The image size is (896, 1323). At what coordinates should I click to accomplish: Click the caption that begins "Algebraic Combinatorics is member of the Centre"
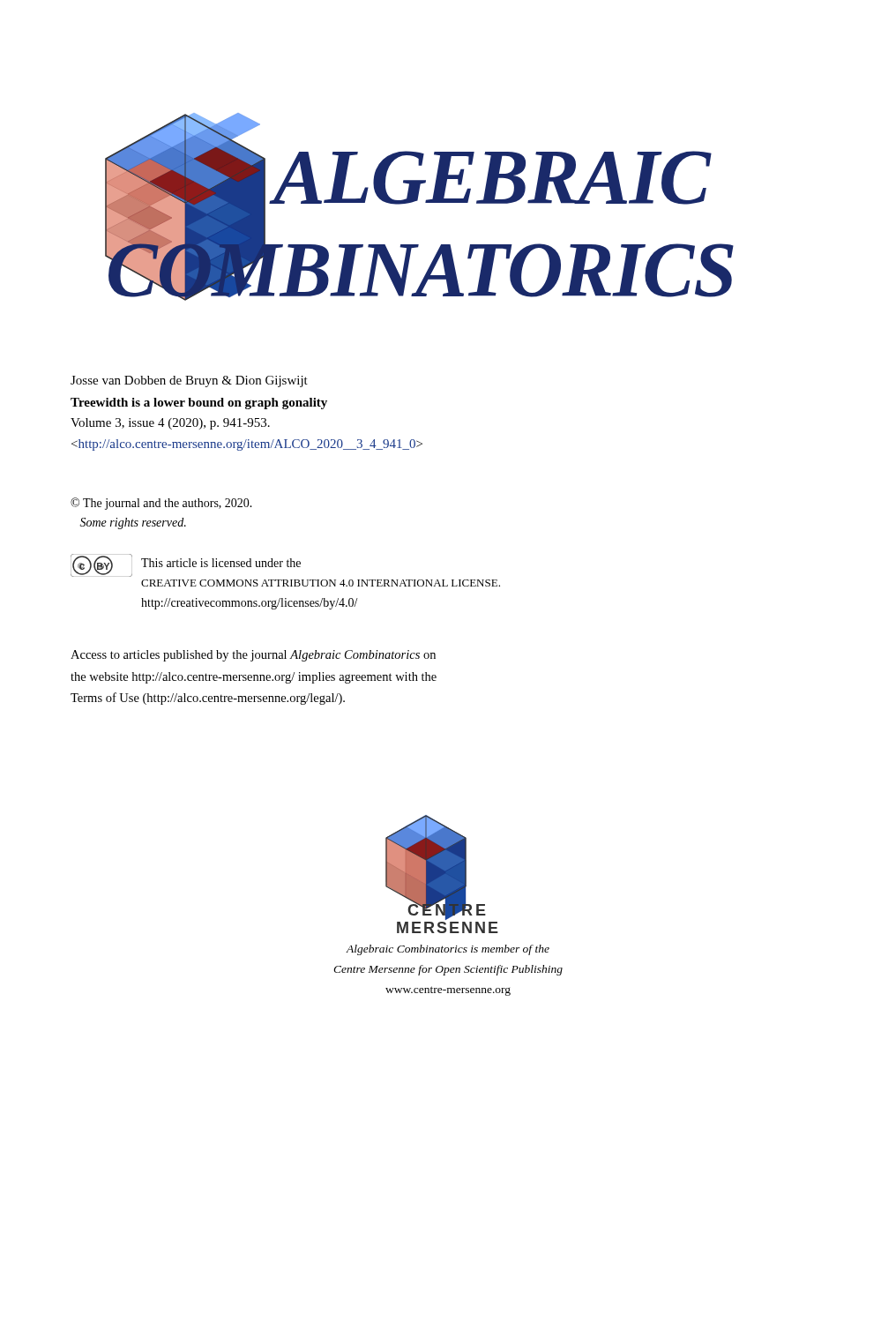(x=448, y=969)
